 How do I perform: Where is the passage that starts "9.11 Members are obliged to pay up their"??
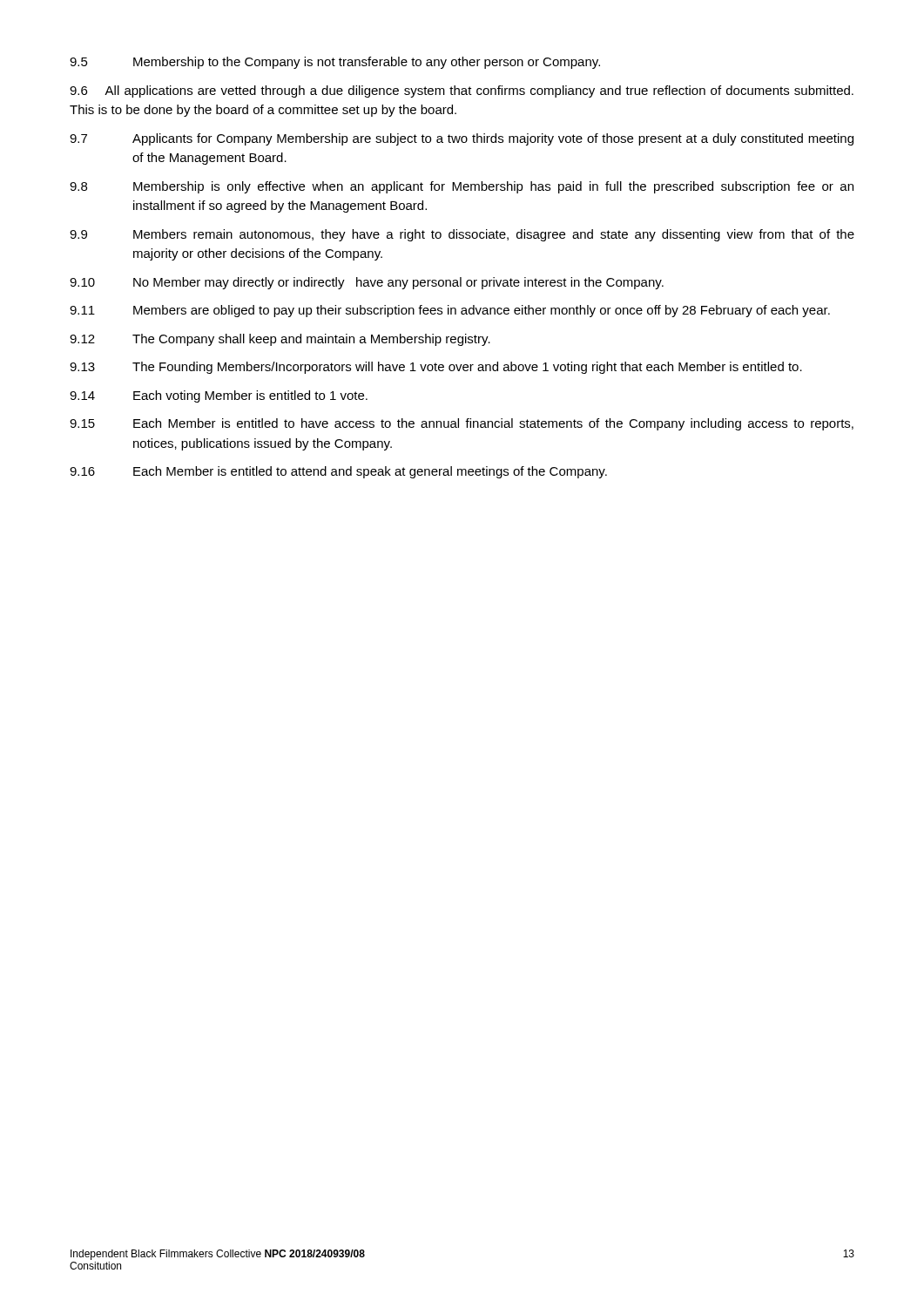[x=462, y=310]
